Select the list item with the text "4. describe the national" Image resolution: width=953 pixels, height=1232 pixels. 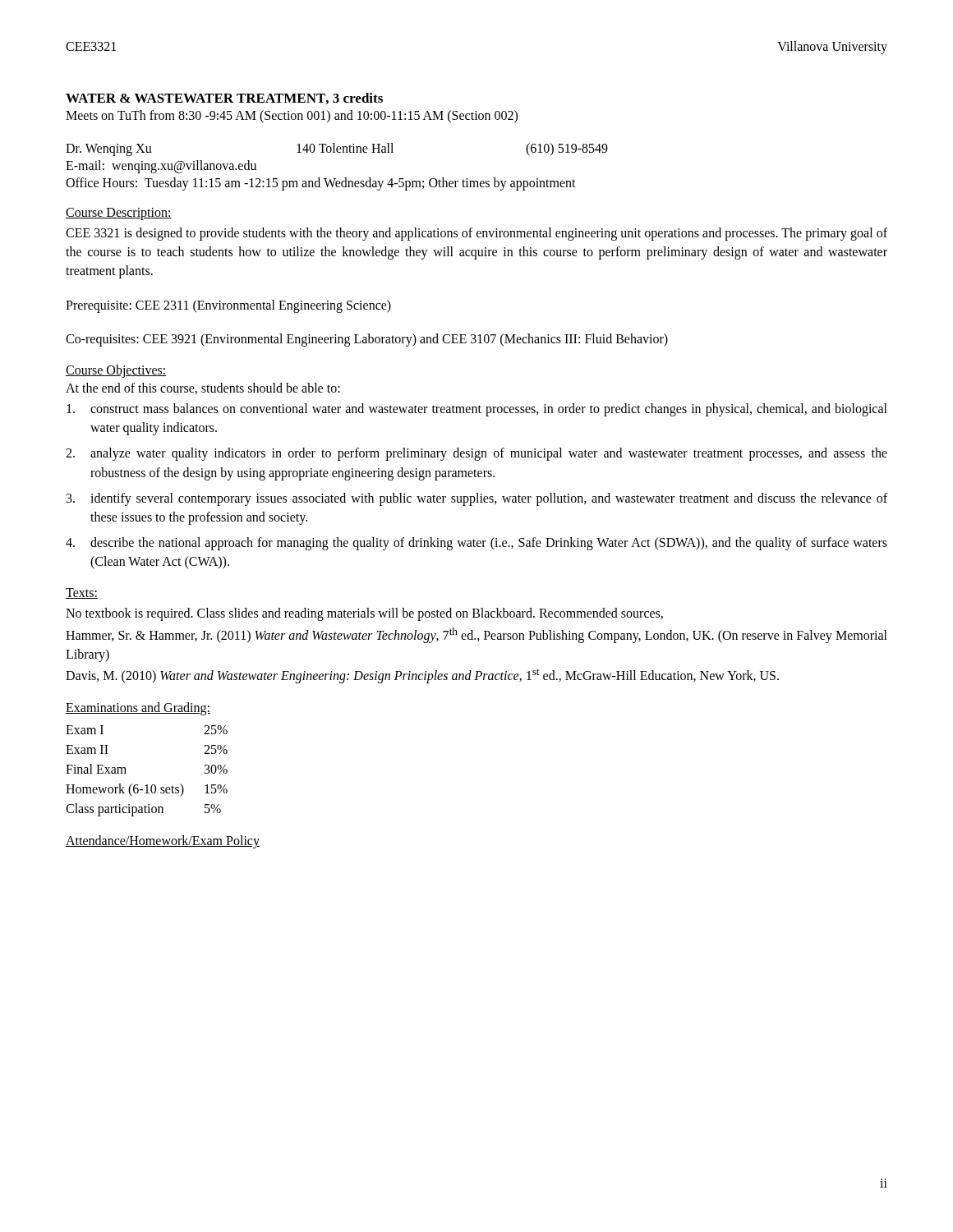[x=476, y=551]
